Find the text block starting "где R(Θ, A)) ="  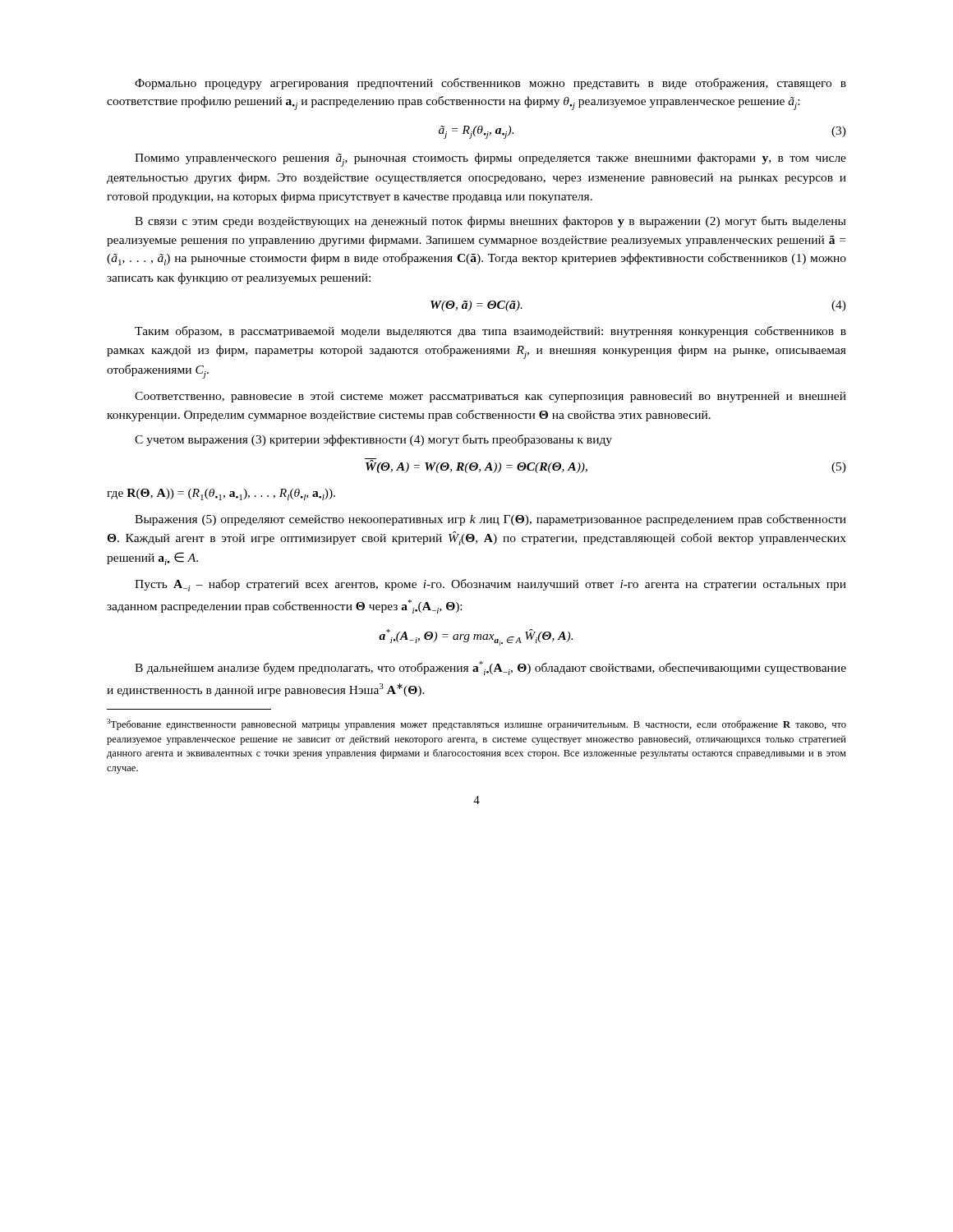tap(221, 494)
